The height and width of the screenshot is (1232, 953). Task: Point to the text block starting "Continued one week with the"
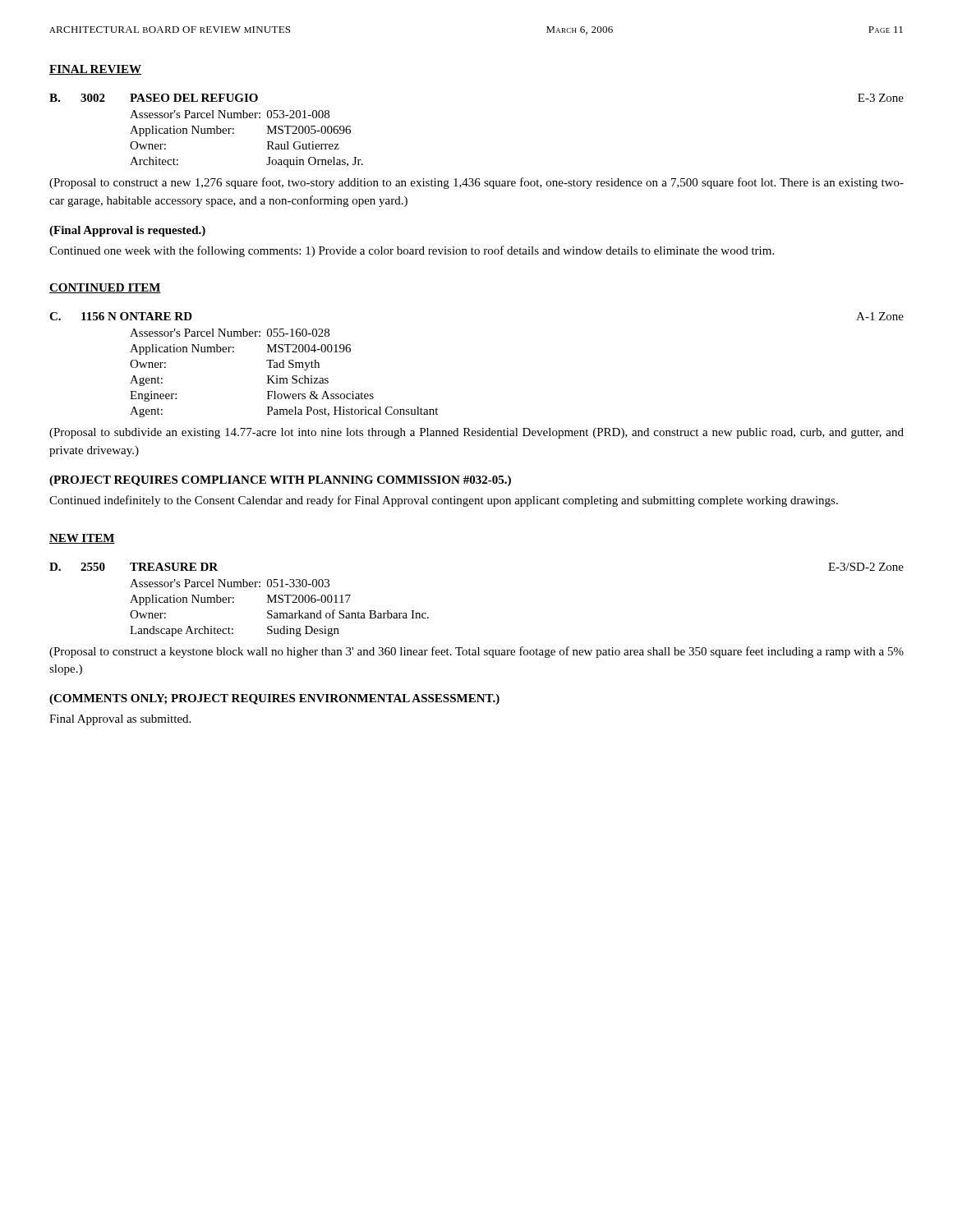point(412,250)
